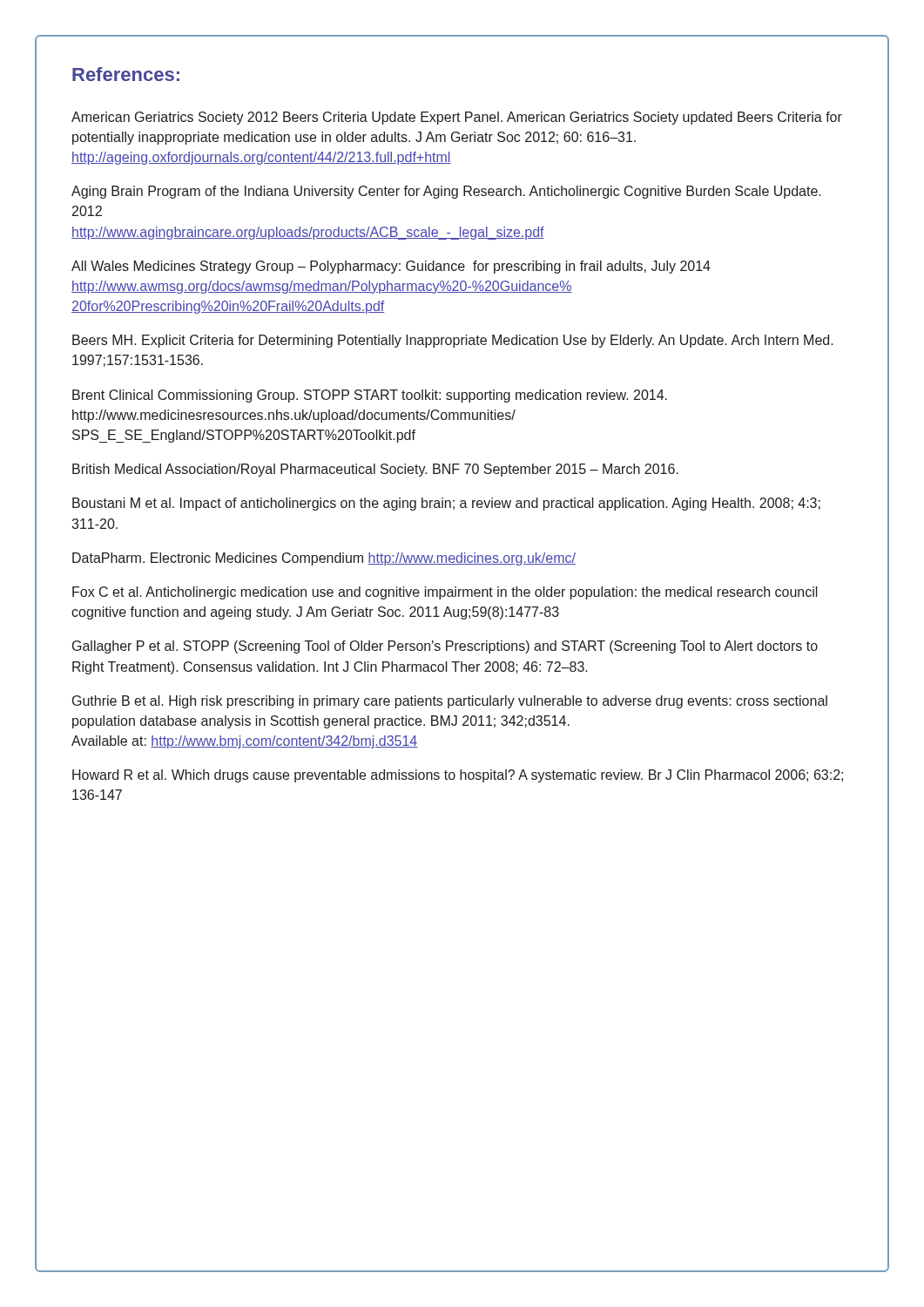Select the list item that reads "Guthrie B et al. High"
Viewport: 924px width, 1307px height.
click(x=450, y=721)
